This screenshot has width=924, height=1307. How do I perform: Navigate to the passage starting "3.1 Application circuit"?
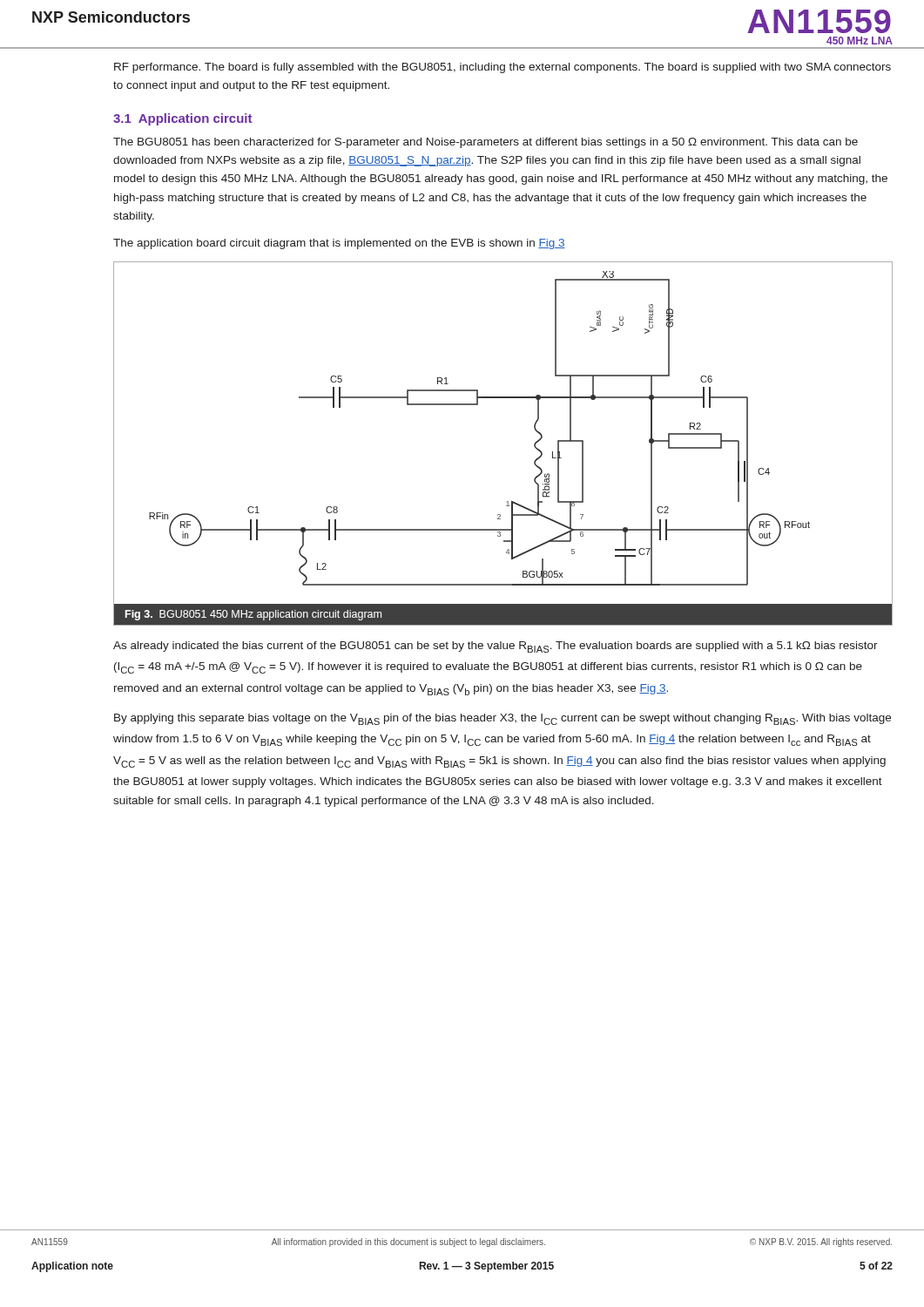pos(183,118)
